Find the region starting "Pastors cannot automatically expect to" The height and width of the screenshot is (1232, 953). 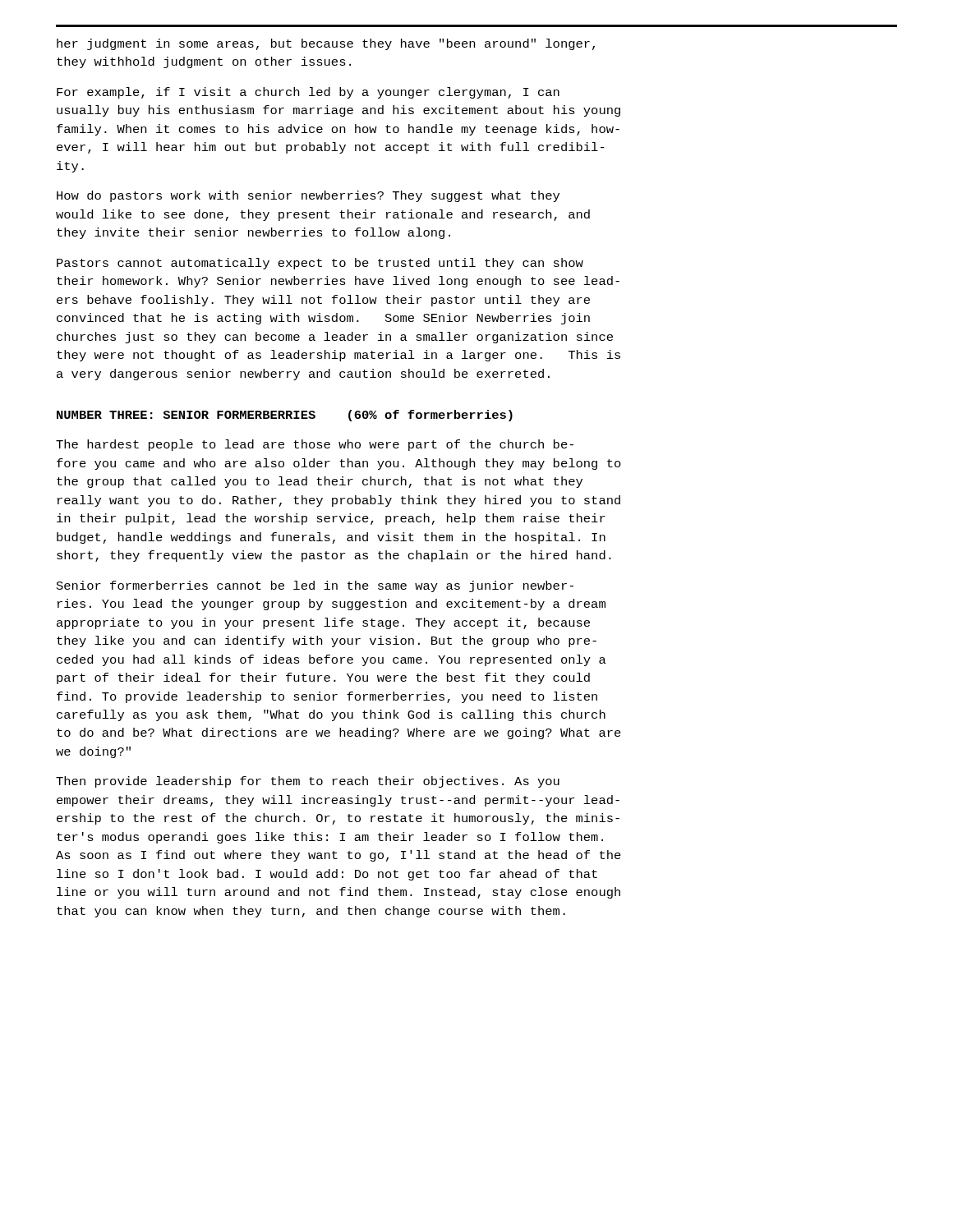[x=476, y=319]
